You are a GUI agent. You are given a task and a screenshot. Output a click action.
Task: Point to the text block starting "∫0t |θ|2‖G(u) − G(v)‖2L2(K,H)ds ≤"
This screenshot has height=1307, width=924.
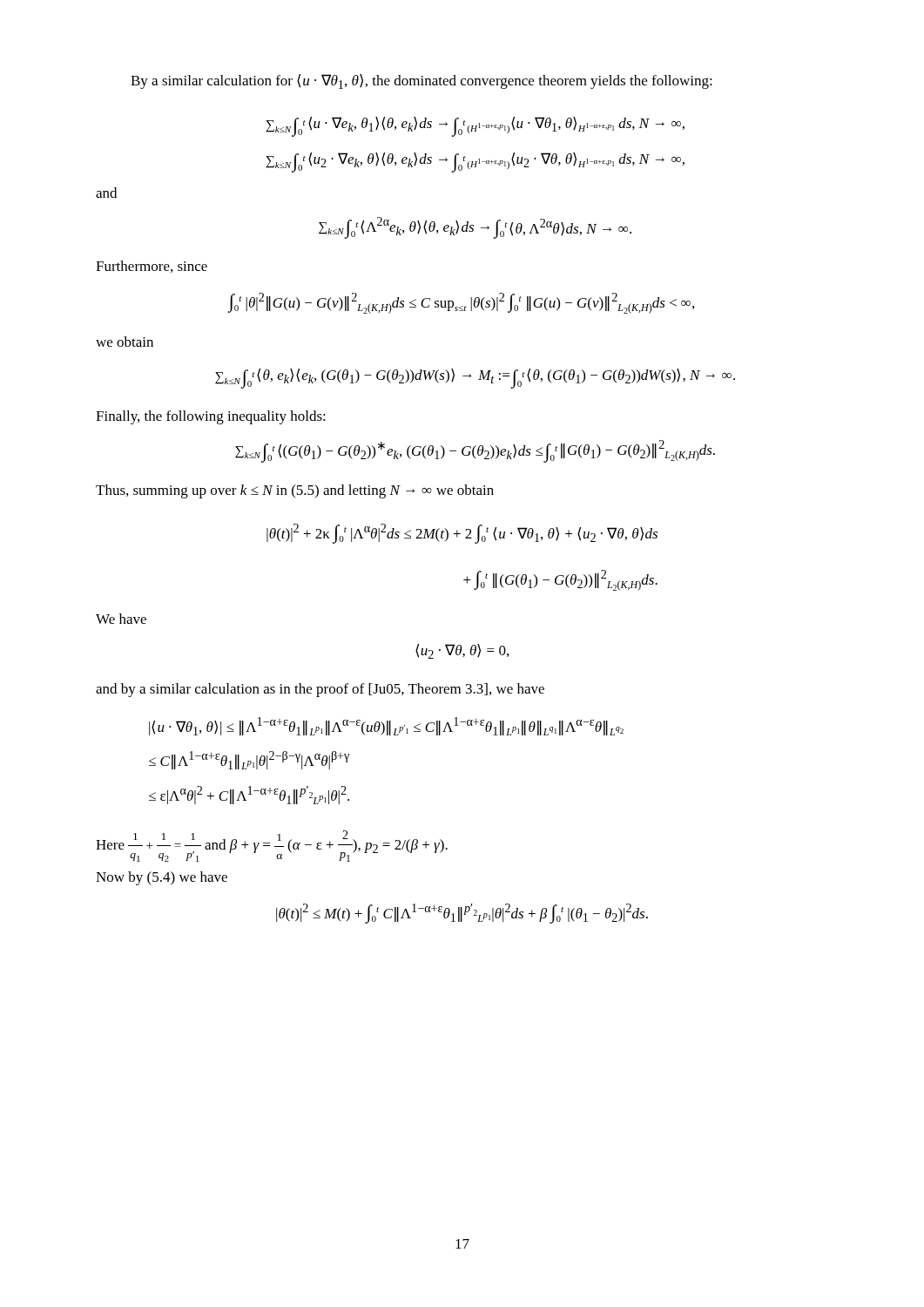click(x=462, y=302)
